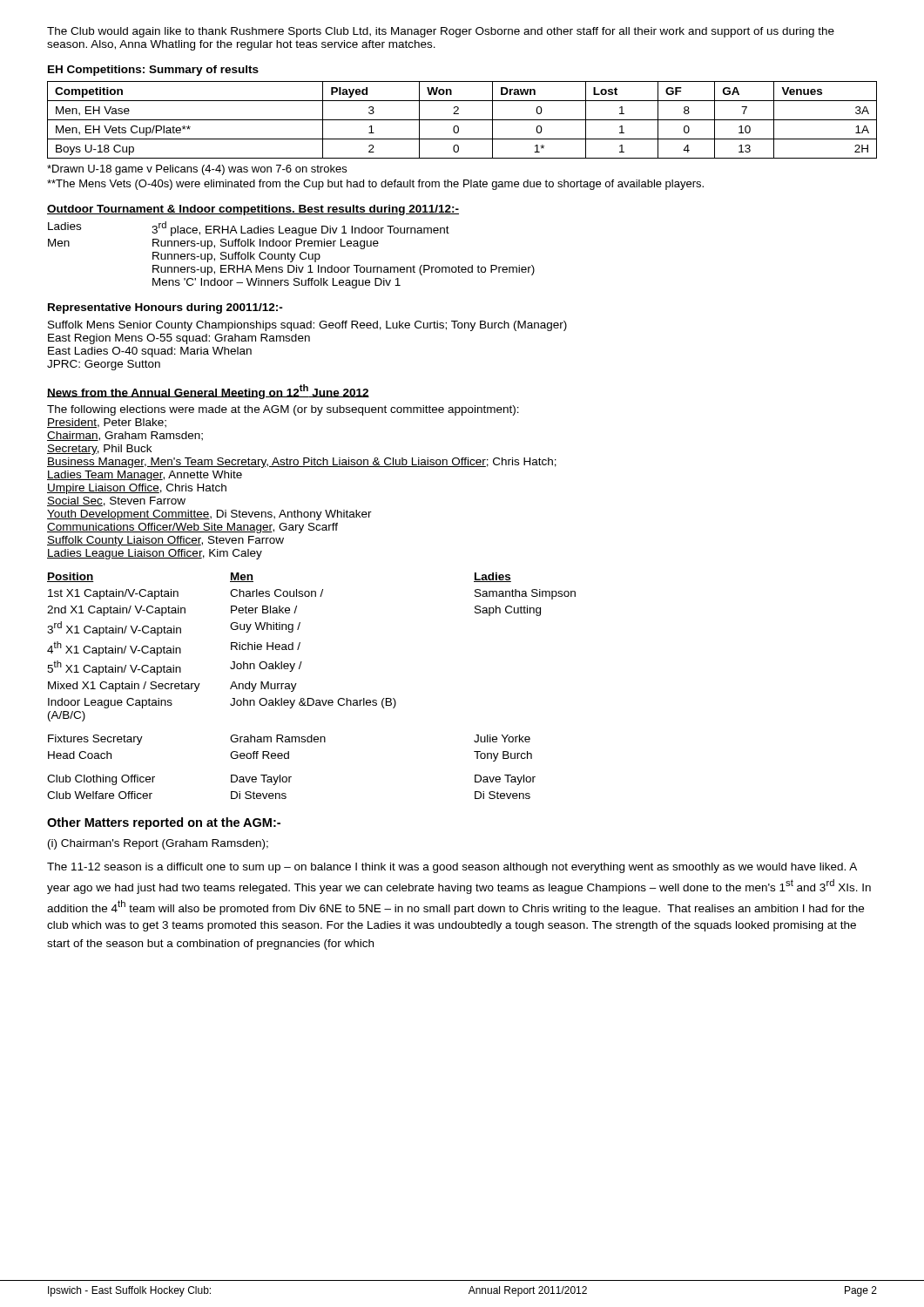Locate the section header with the text "Outdoor Tournament & Indoor competitions. Best results"
Viewport: 924px width, 1307px height.
(x=253, y=209)
